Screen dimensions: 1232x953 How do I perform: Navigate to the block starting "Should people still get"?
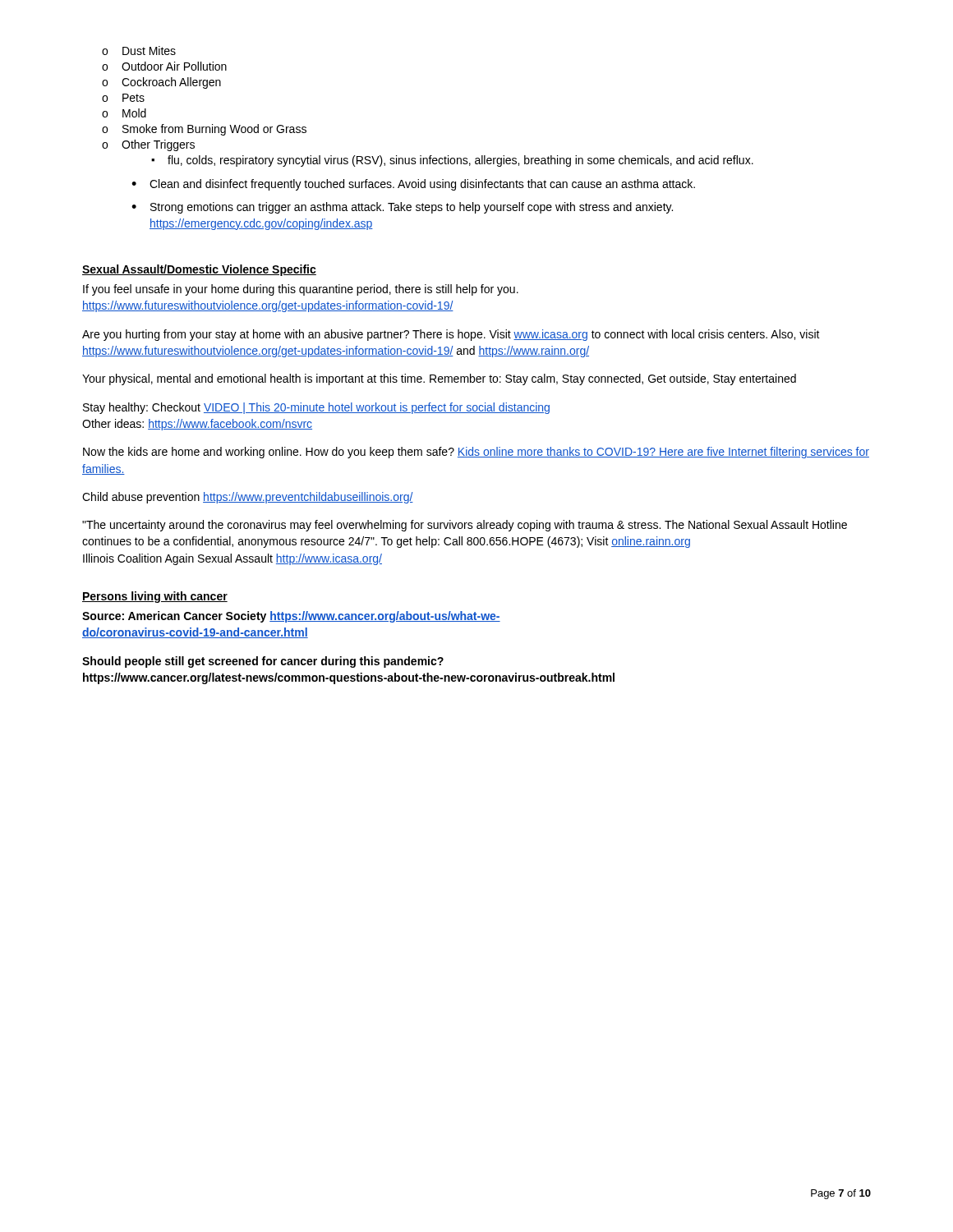349,669
